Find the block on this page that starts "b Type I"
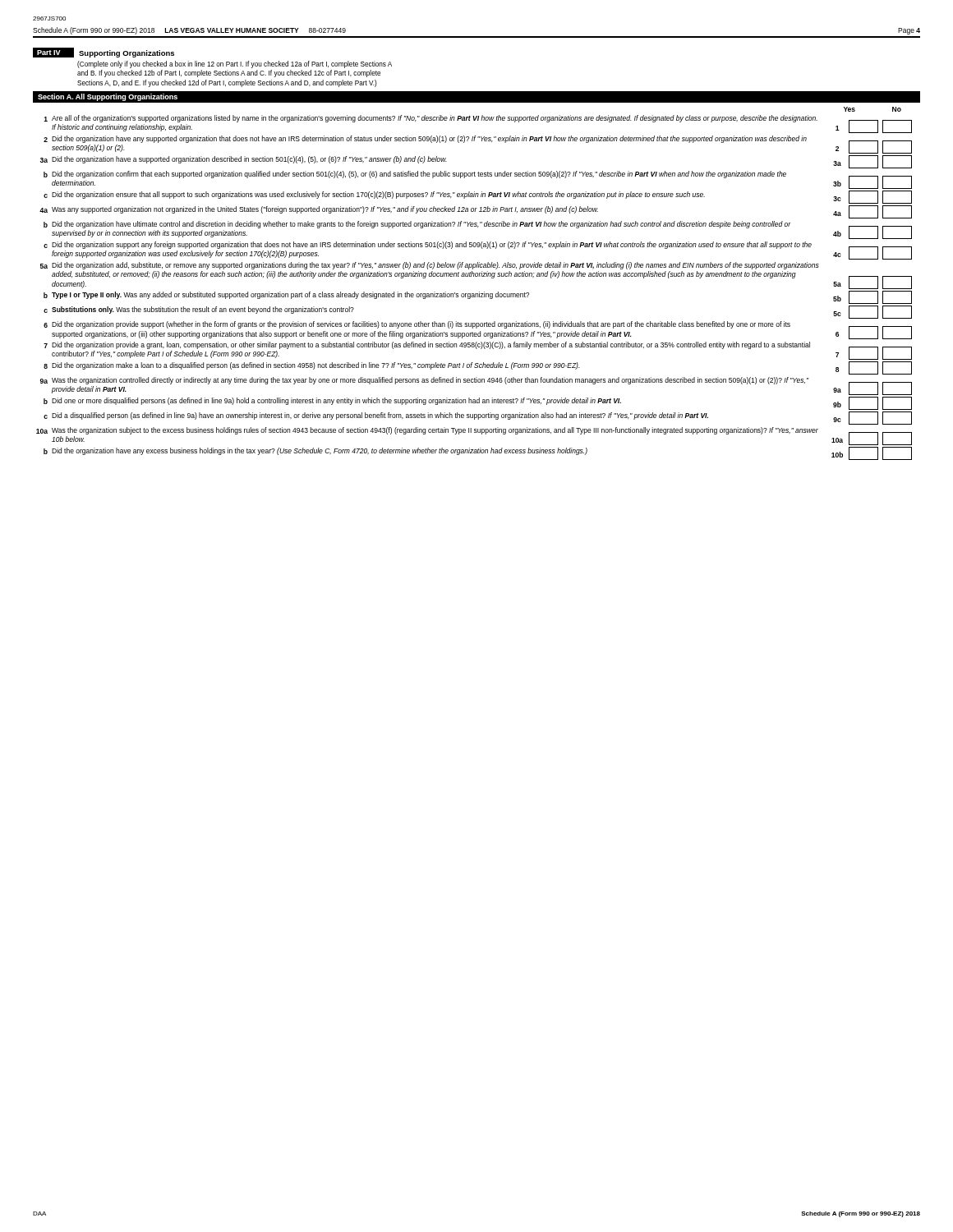 (x=476, y=297)
